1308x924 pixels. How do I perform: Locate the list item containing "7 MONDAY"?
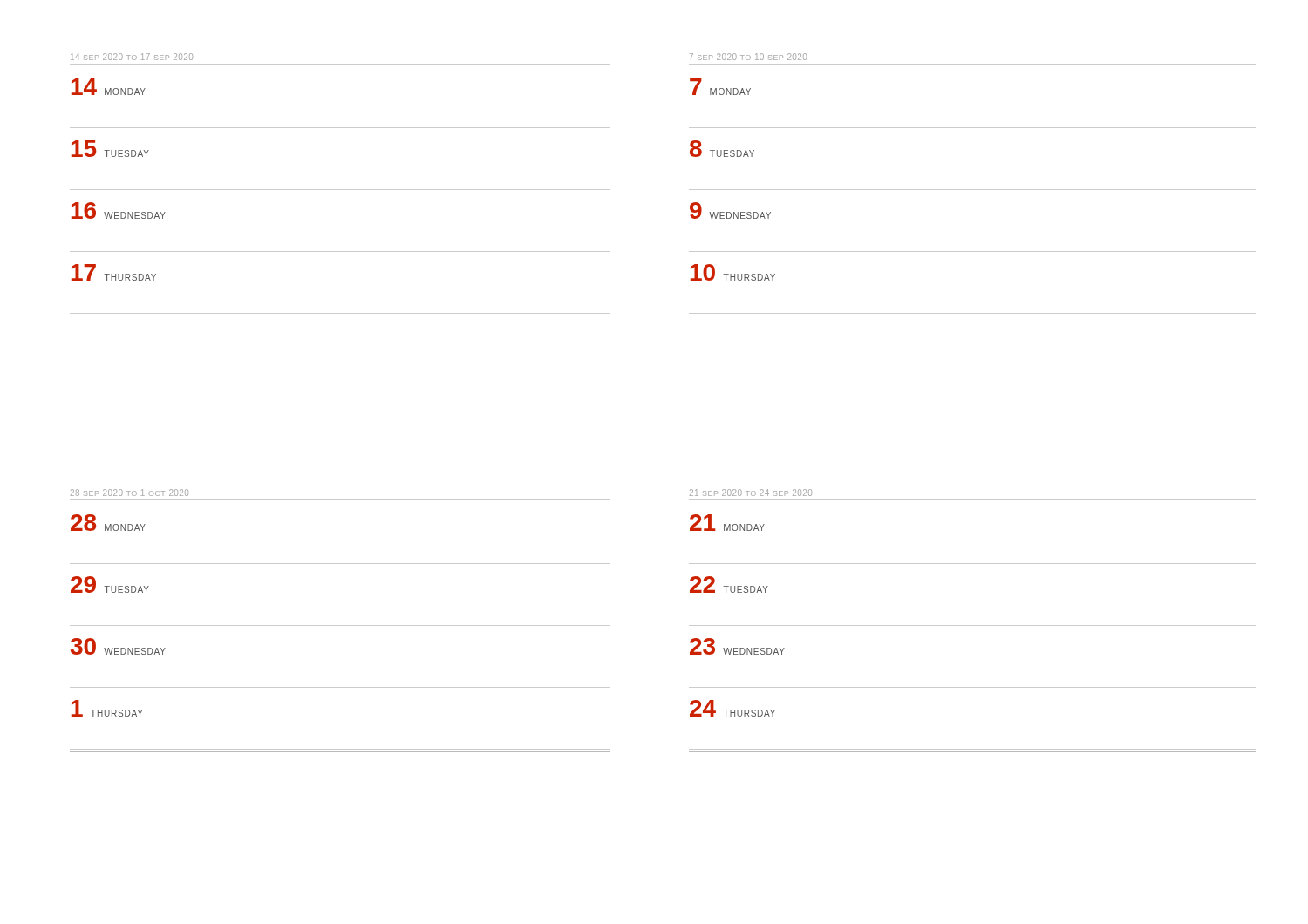(x=720, y=87)
